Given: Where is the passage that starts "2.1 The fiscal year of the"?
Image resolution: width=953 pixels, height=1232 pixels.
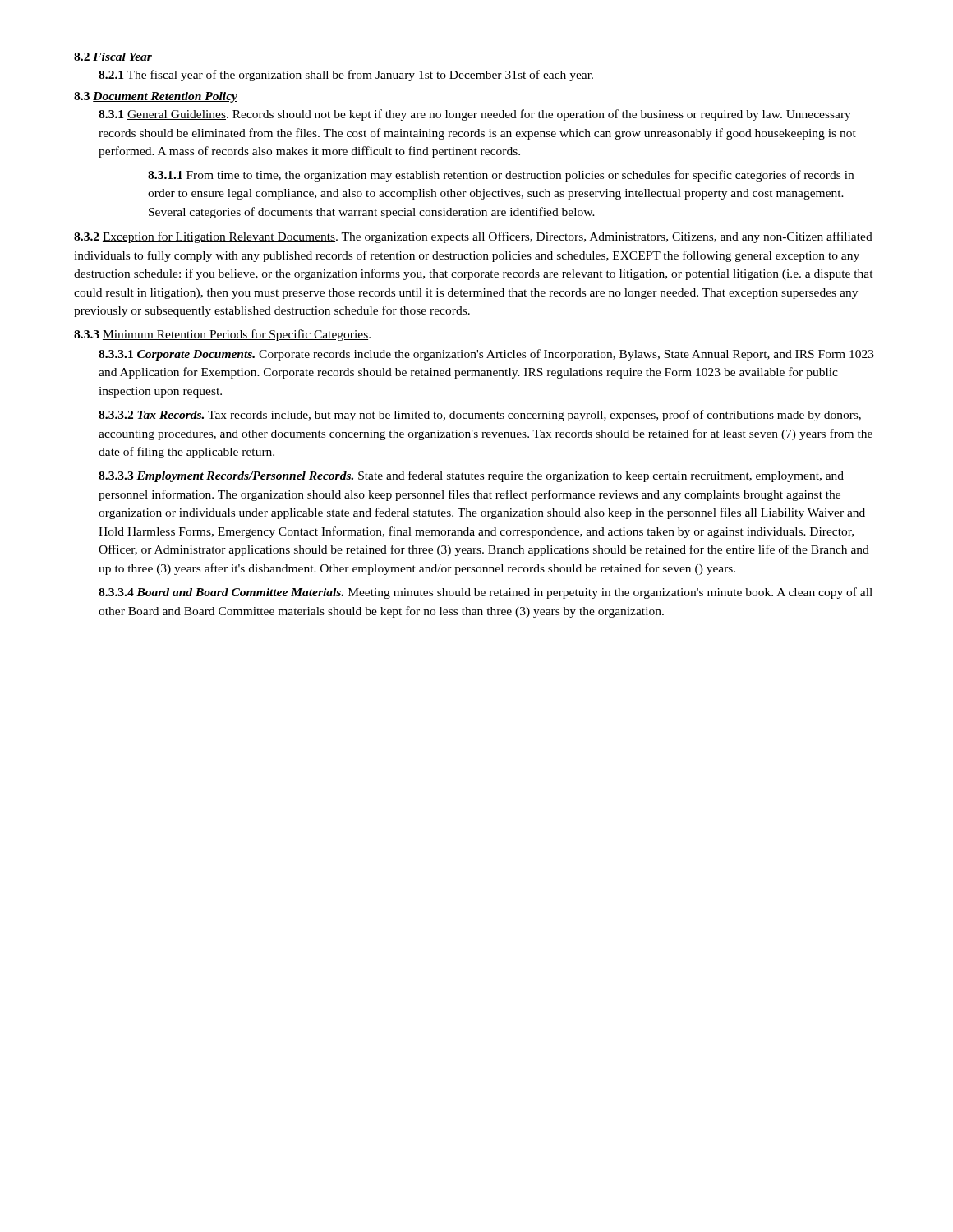Looking at the screenshot, I should coord(346,74).
